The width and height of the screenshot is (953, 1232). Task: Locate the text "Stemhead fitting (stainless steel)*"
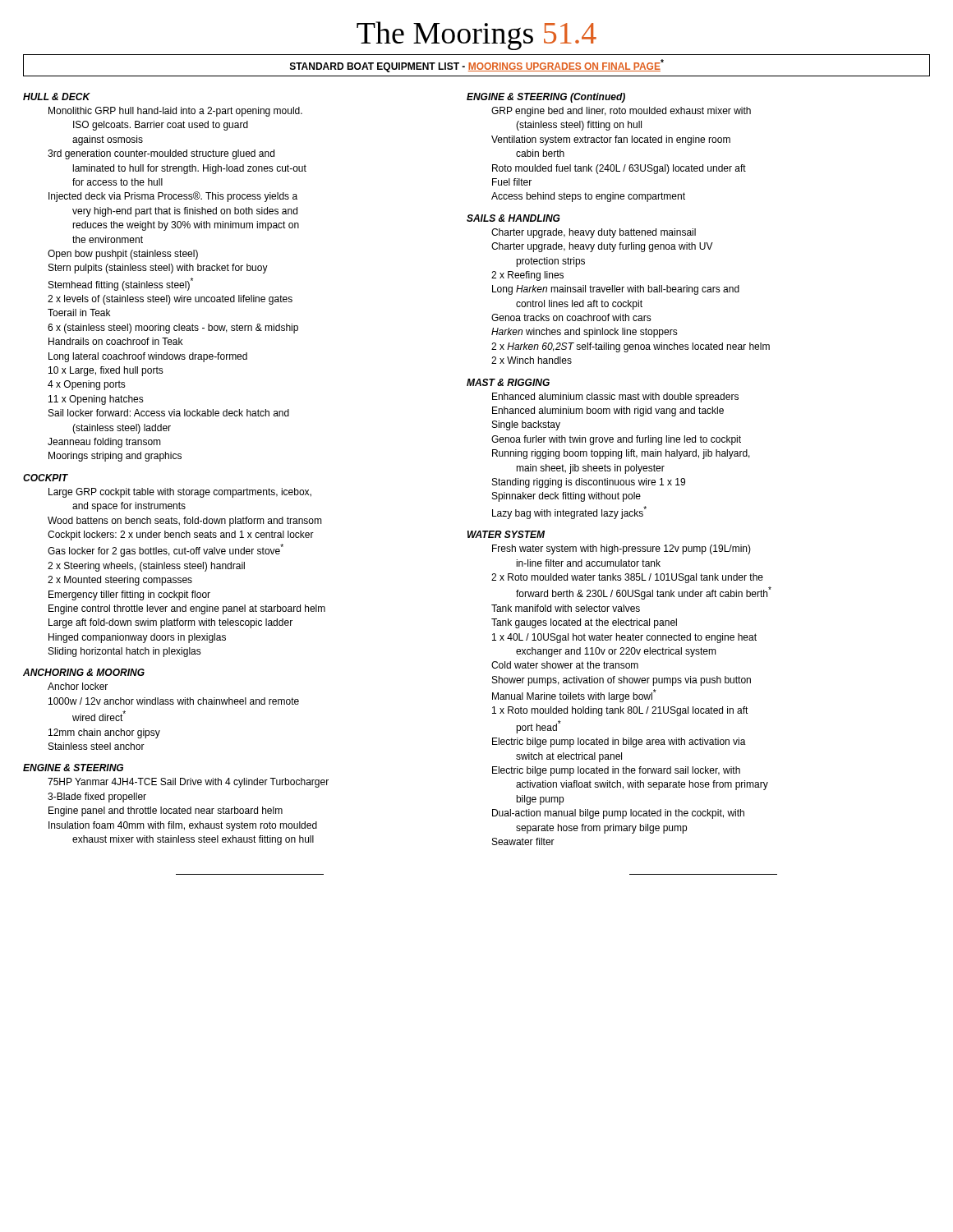point(234,284)
